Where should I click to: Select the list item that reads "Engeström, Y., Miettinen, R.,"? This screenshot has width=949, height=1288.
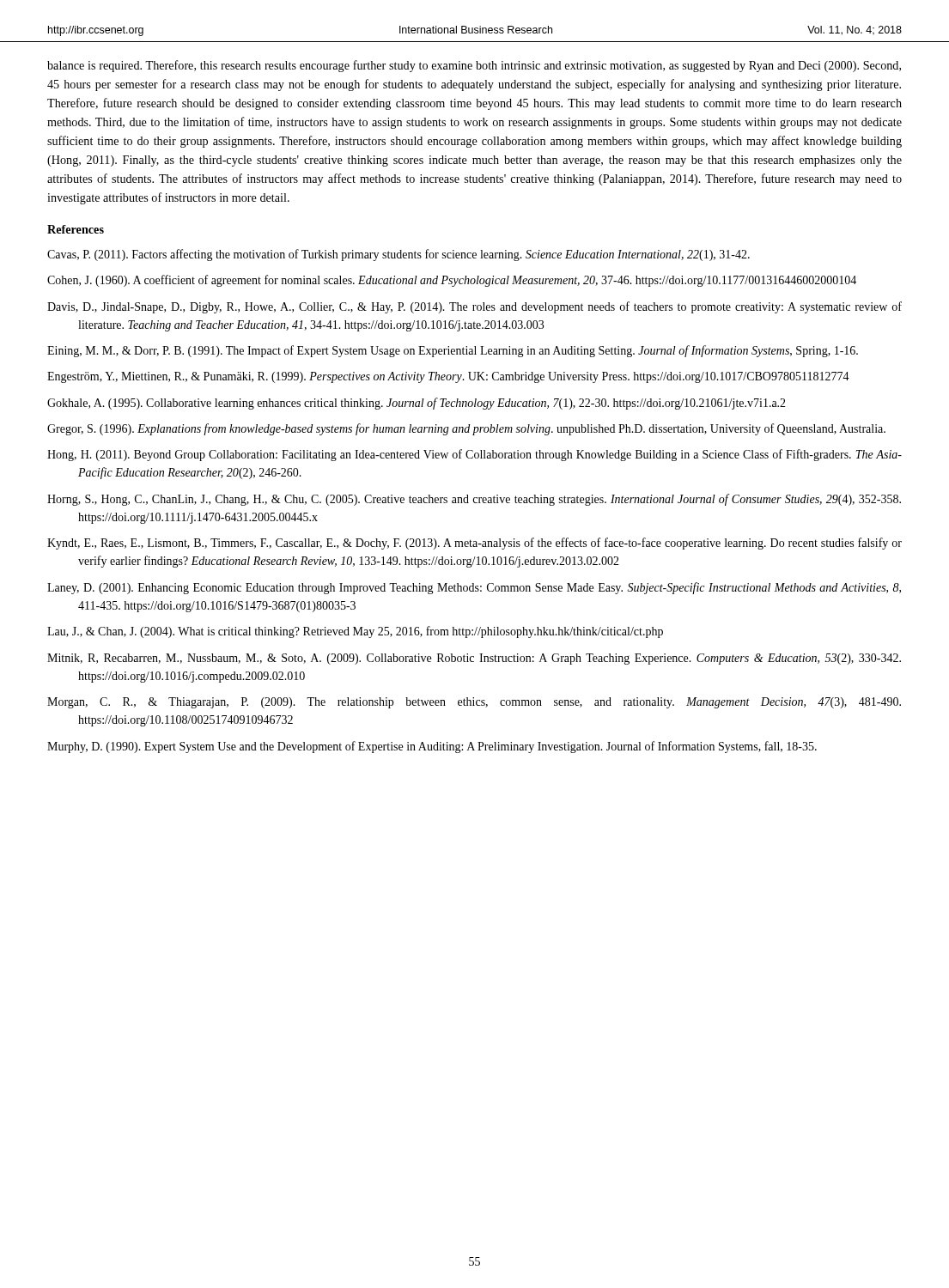click(x=448, y=377)
